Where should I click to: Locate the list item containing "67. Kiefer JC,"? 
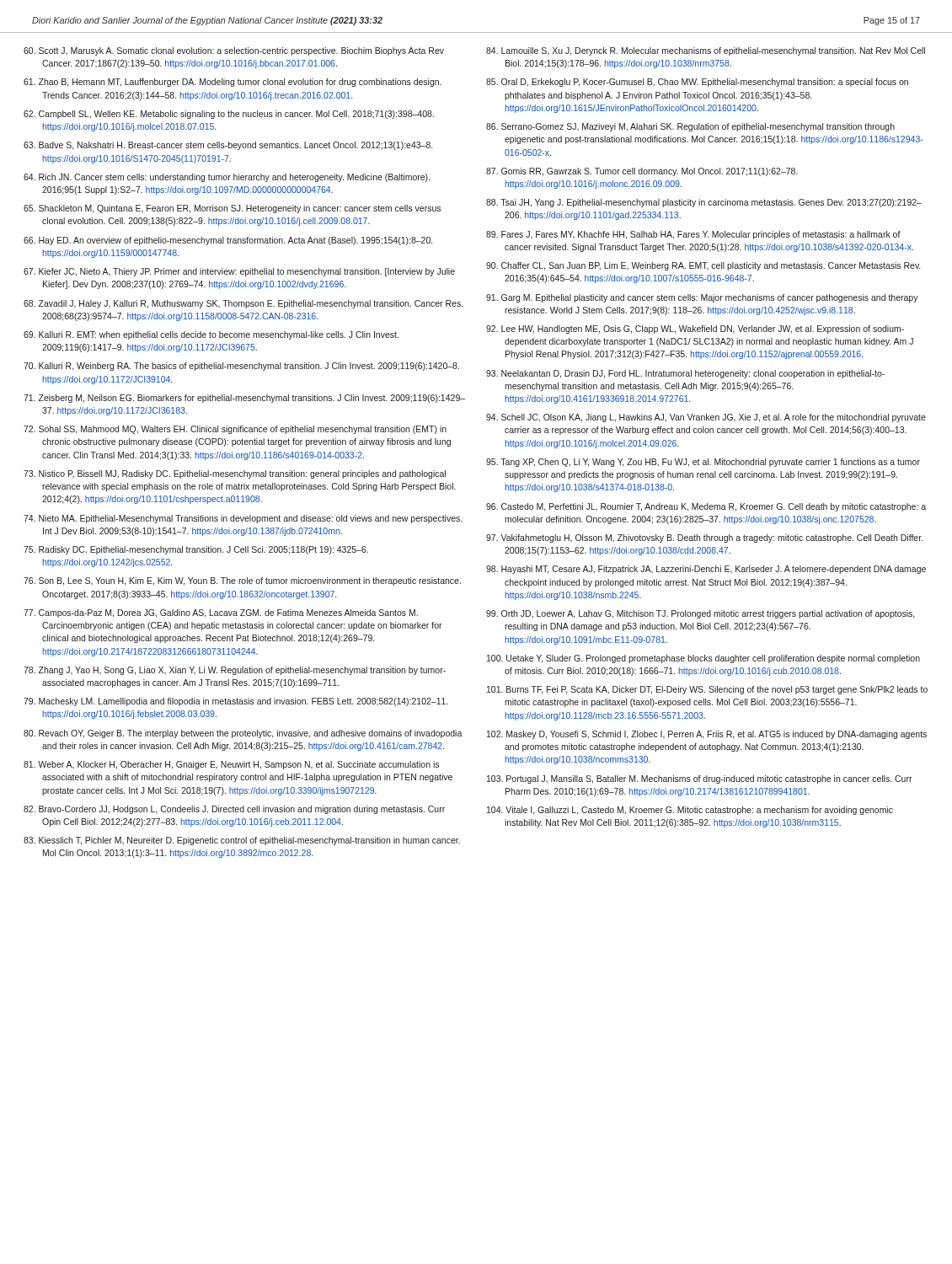pyautogui.click(x=239, y=278)
